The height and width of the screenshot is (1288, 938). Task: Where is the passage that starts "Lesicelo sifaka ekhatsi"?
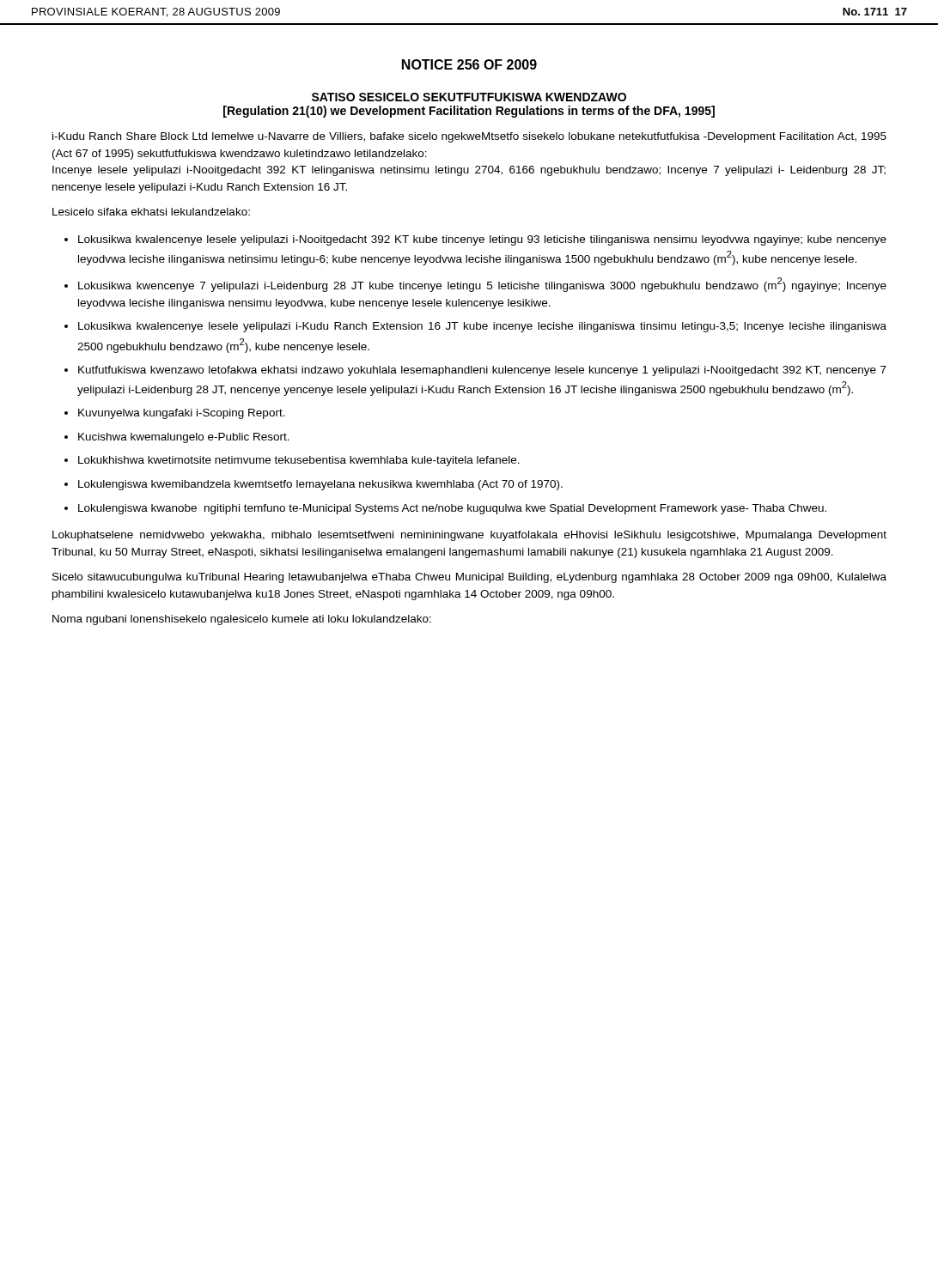coord(151,212)
